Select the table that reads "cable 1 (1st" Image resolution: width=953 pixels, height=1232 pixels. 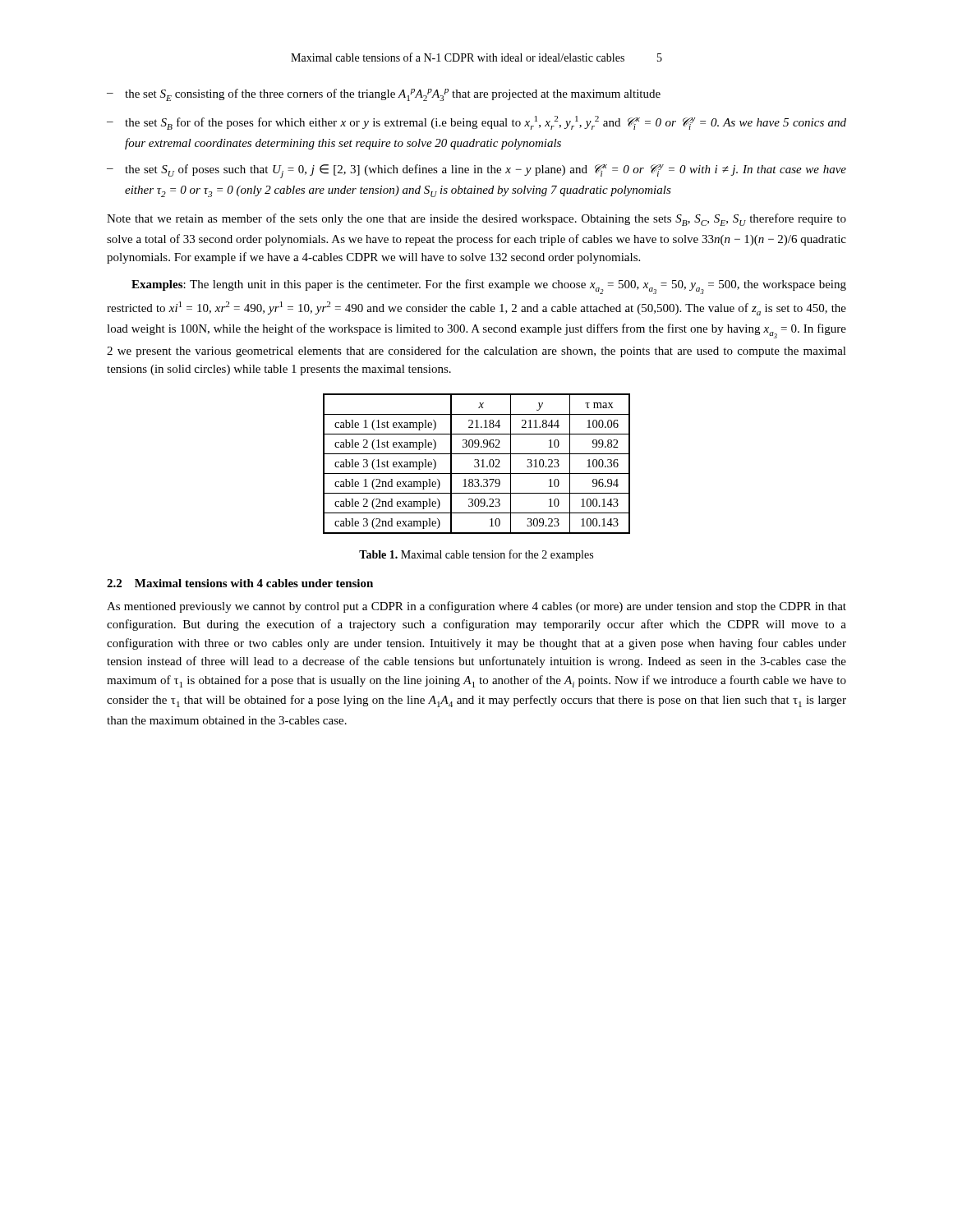[x=476, y=463]
